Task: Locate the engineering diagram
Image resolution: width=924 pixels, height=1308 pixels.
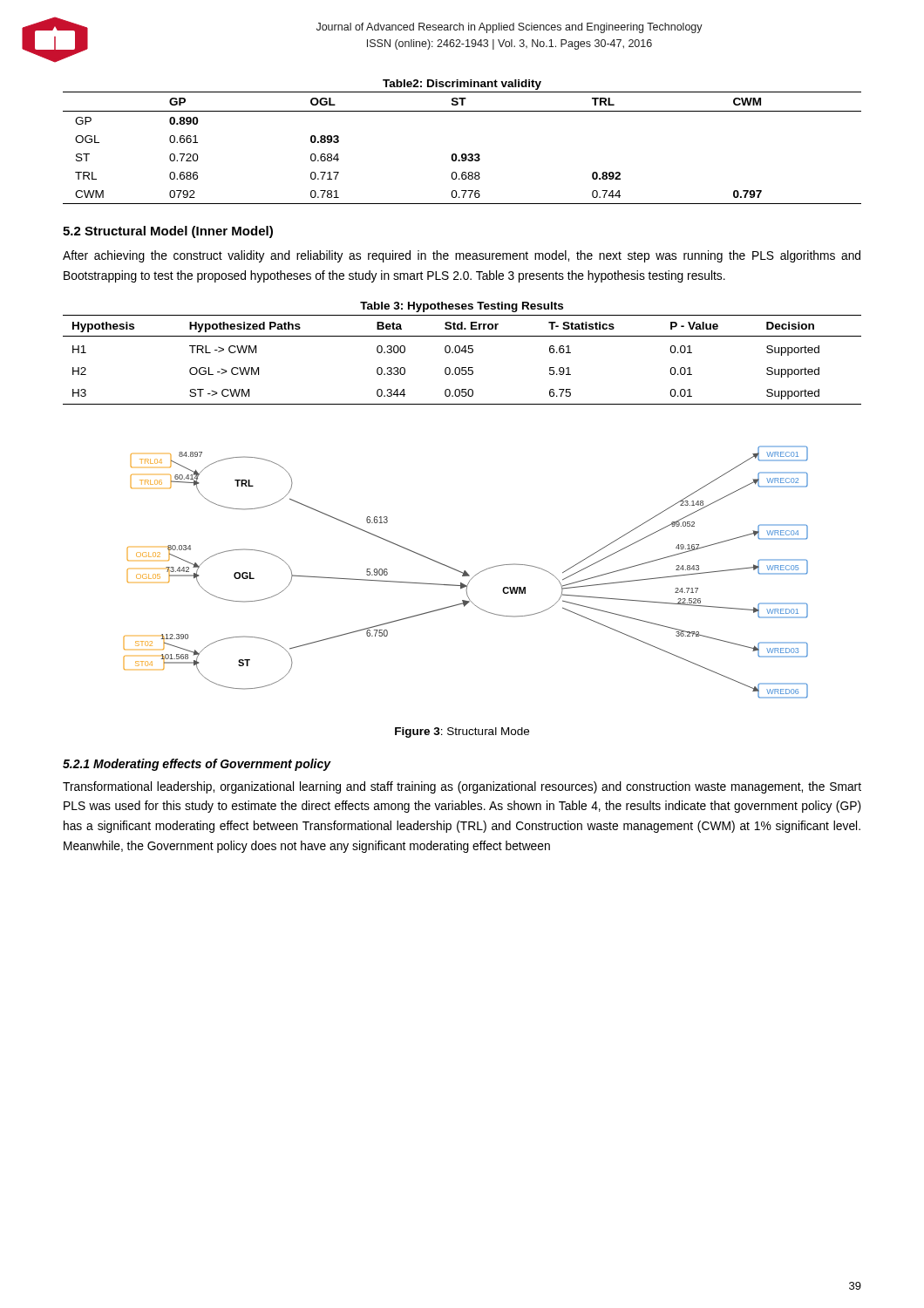Action: click(x=462, y=569)
